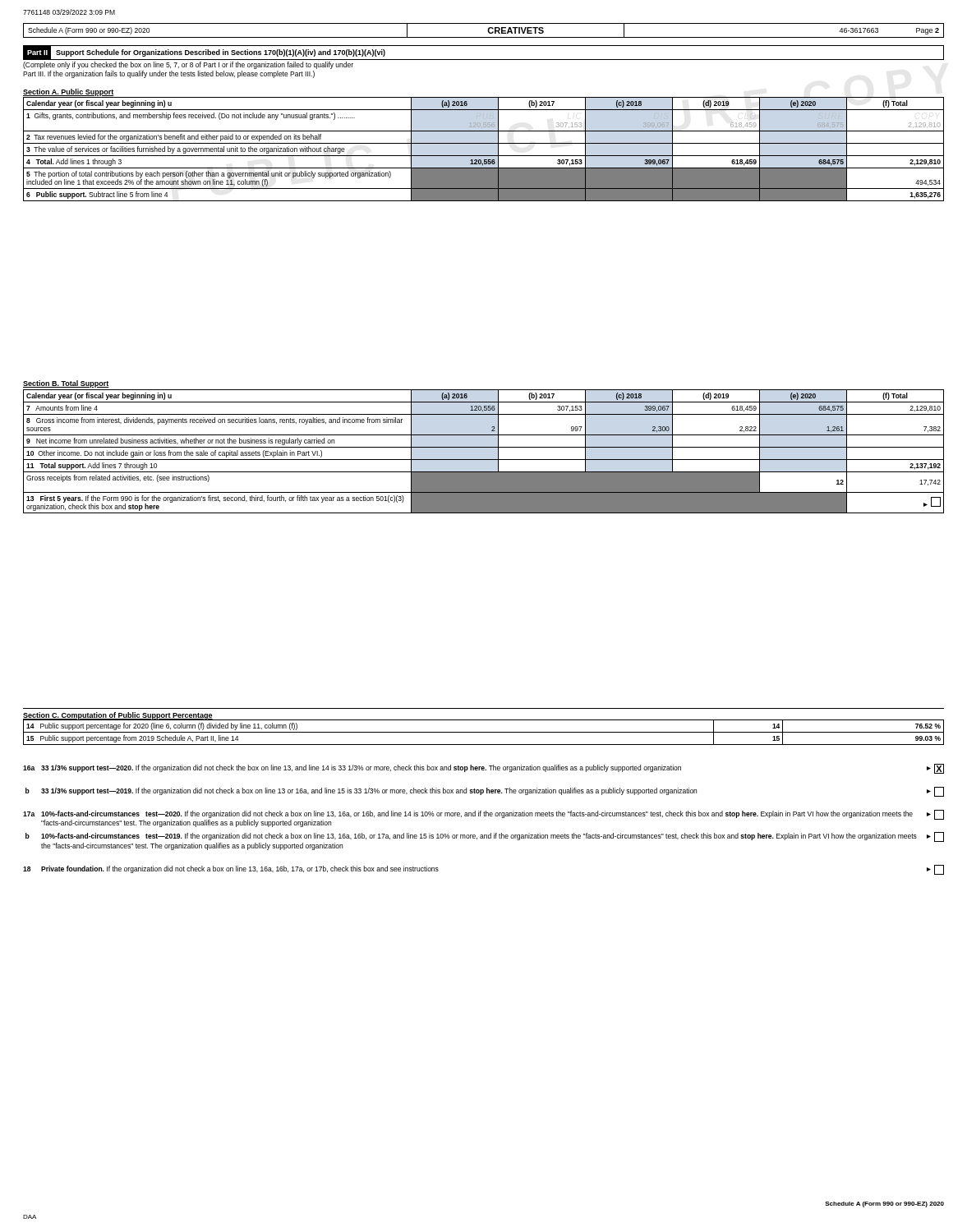Click on the section header that says "Section A. Public Support"

point(68,92)
